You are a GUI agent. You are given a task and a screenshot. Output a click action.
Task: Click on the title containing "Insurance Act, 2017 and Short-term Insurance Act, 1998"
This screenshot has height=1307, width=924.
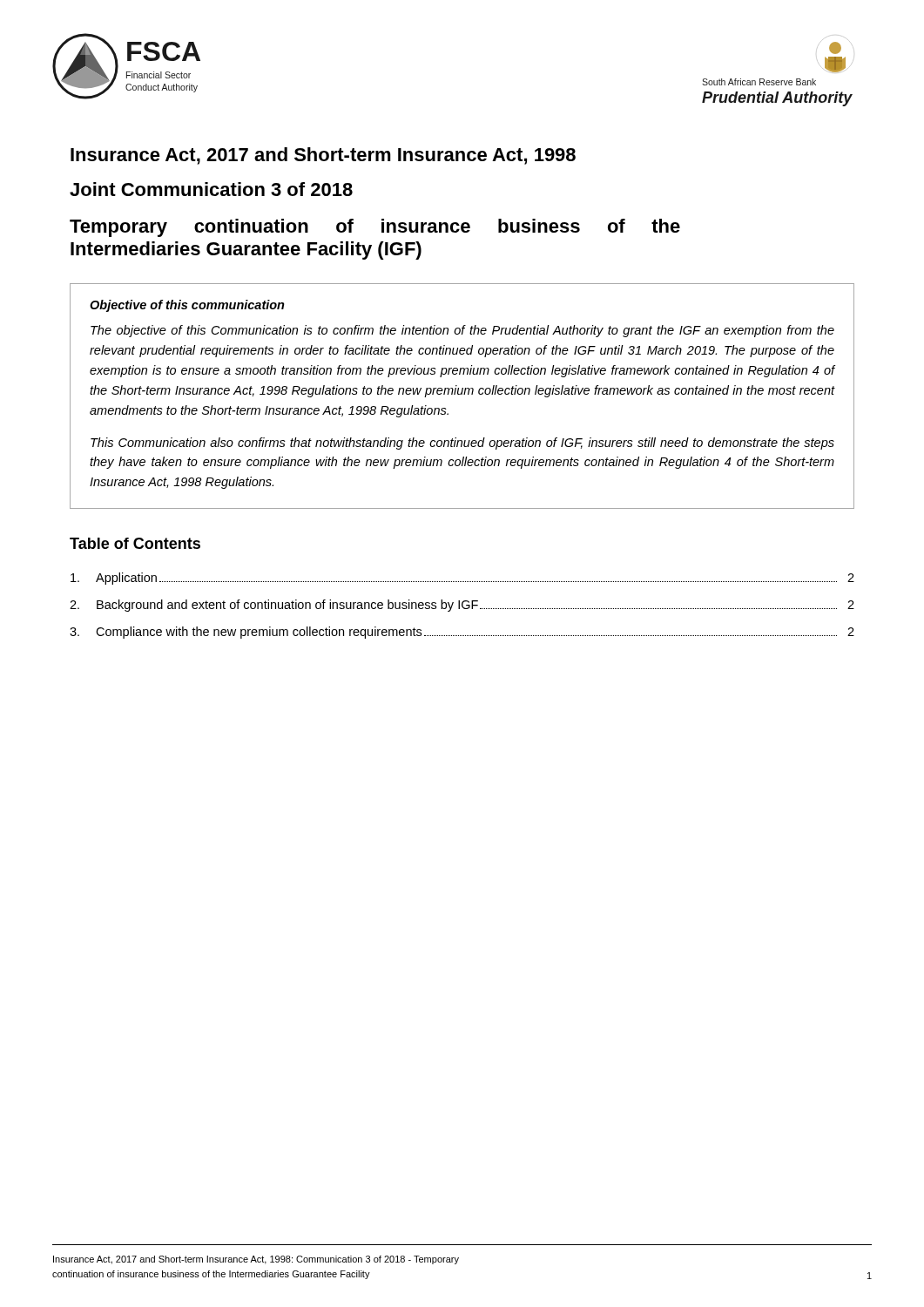pyautogui.click(x=323, y=155)
